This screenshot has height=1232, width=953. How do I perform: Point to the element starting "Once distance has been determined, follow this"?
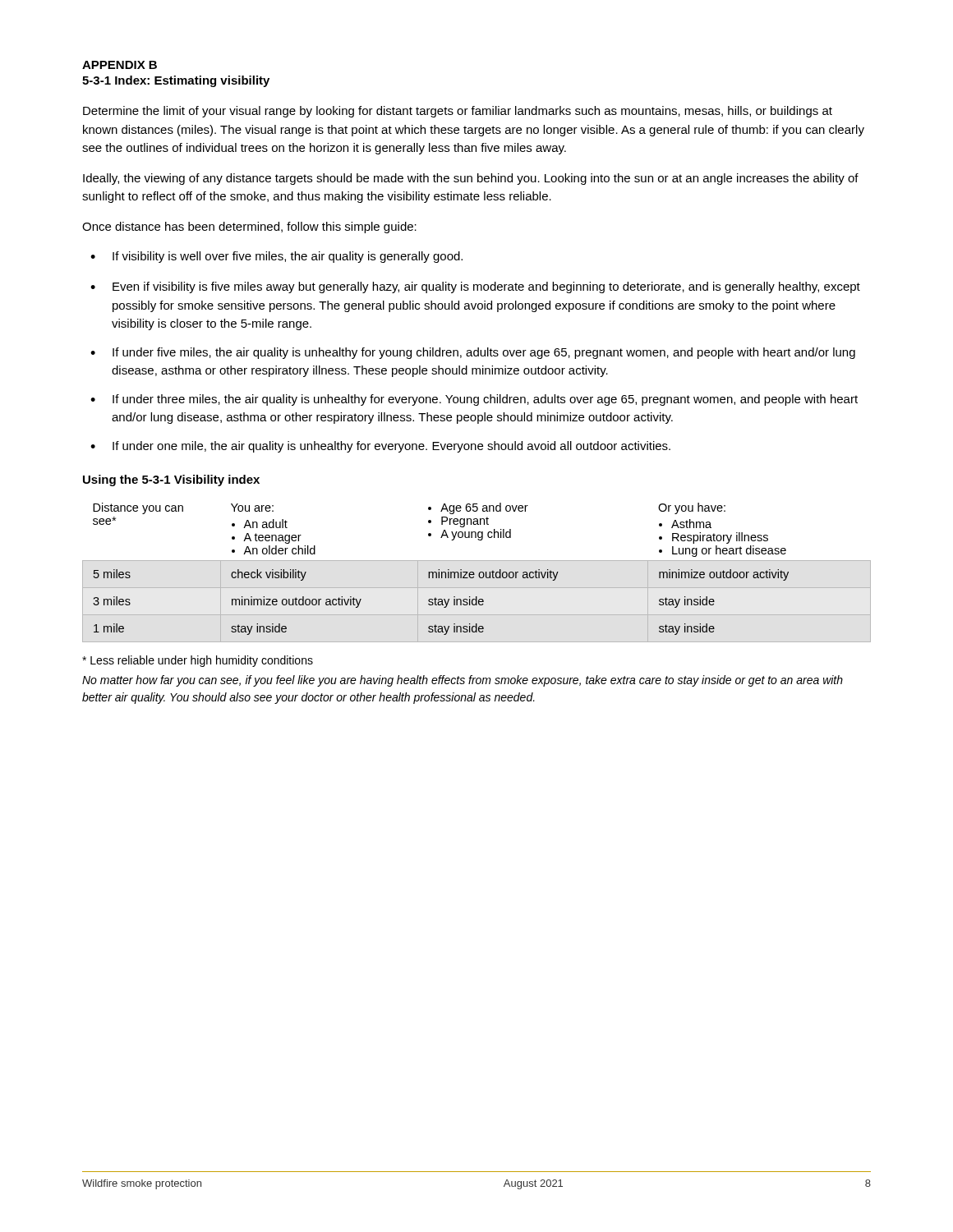[x=250, y=226]
